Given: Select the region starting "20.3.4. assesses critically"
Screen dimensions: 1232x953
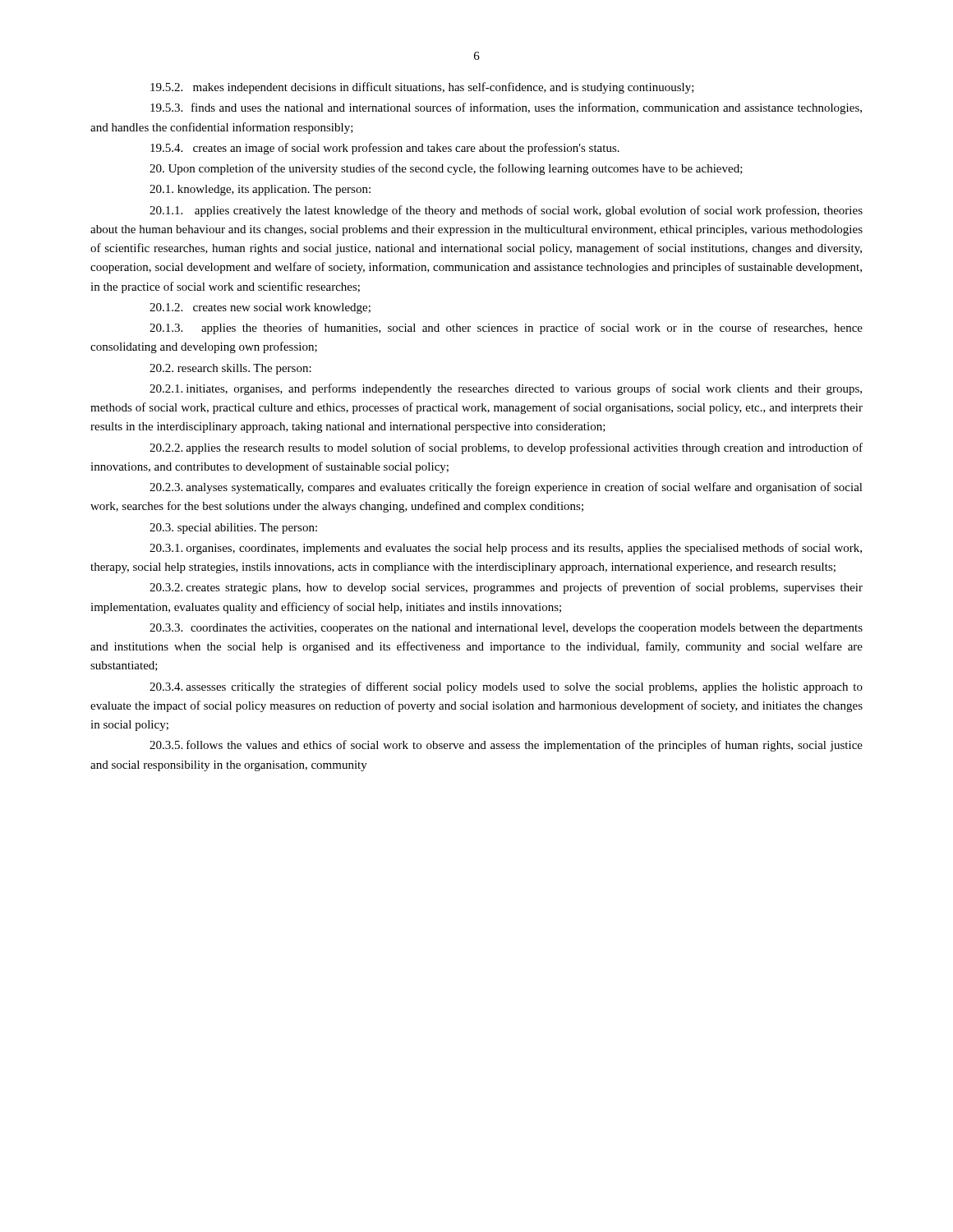Looking at the screenshot, I should (476, 705).
